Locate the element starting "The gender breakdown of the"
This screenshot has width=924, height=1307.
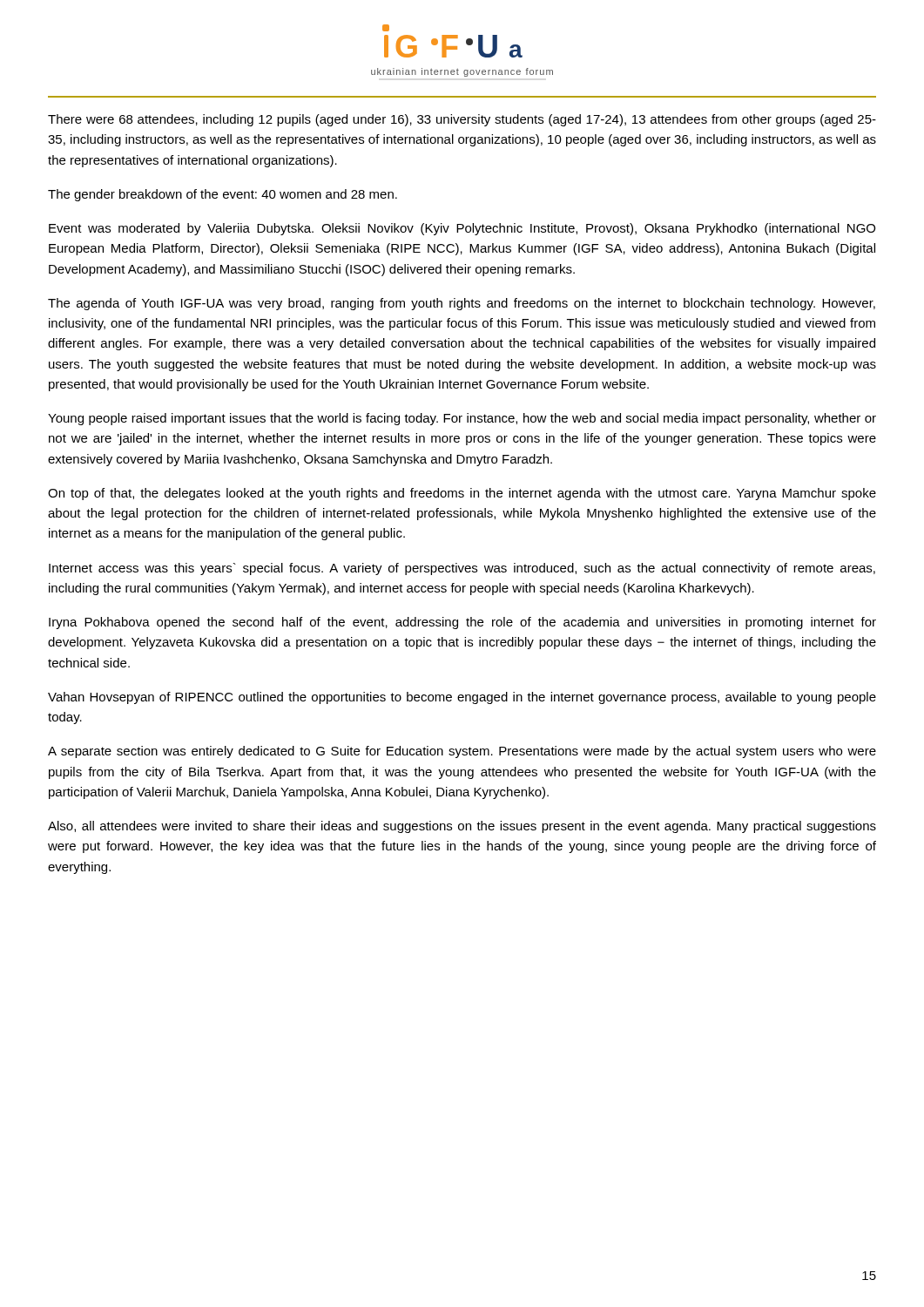[223, 195]
